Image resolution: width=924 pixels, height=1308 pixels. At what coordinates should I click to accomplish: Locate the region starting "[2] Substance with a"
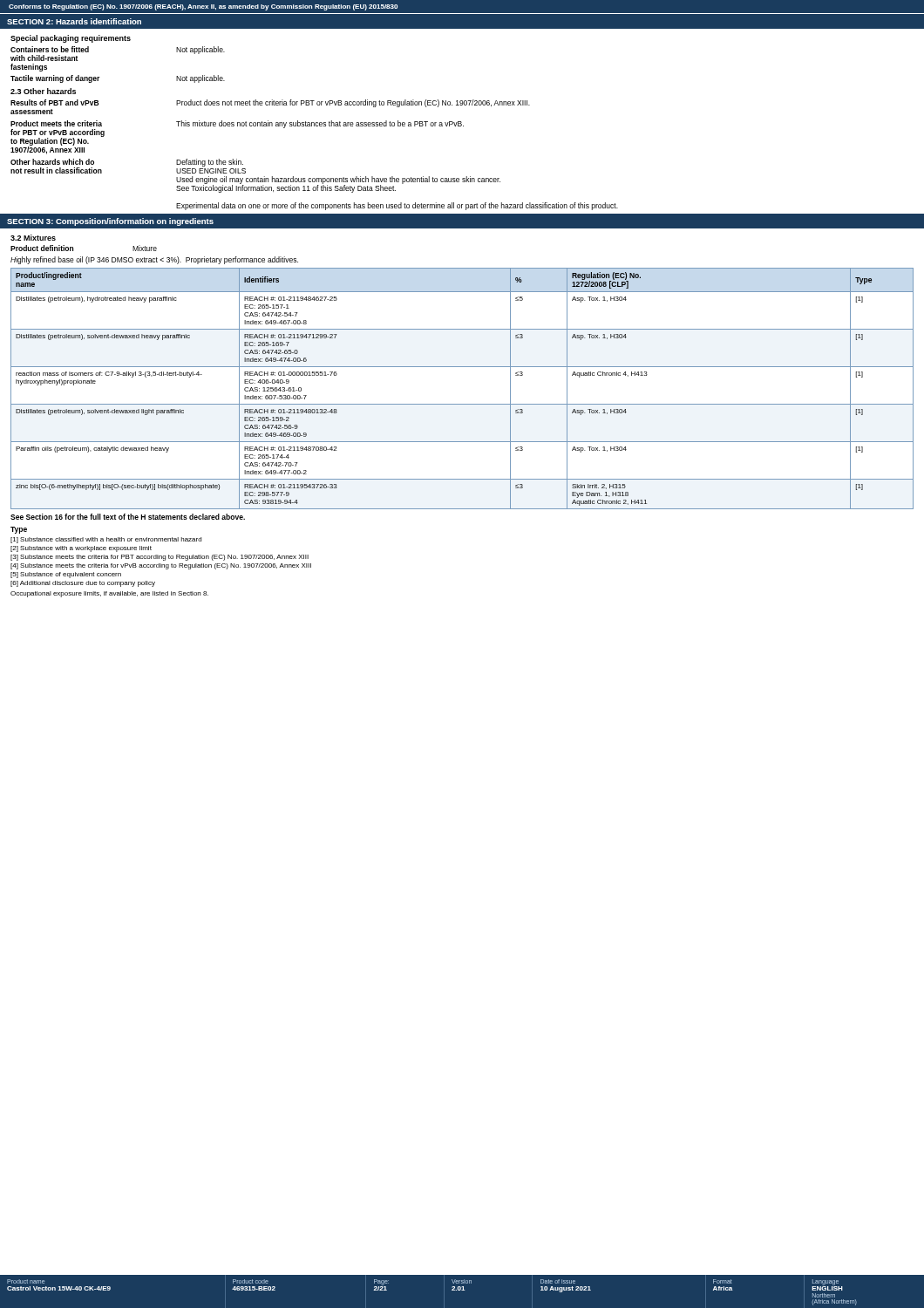(81, 548)
